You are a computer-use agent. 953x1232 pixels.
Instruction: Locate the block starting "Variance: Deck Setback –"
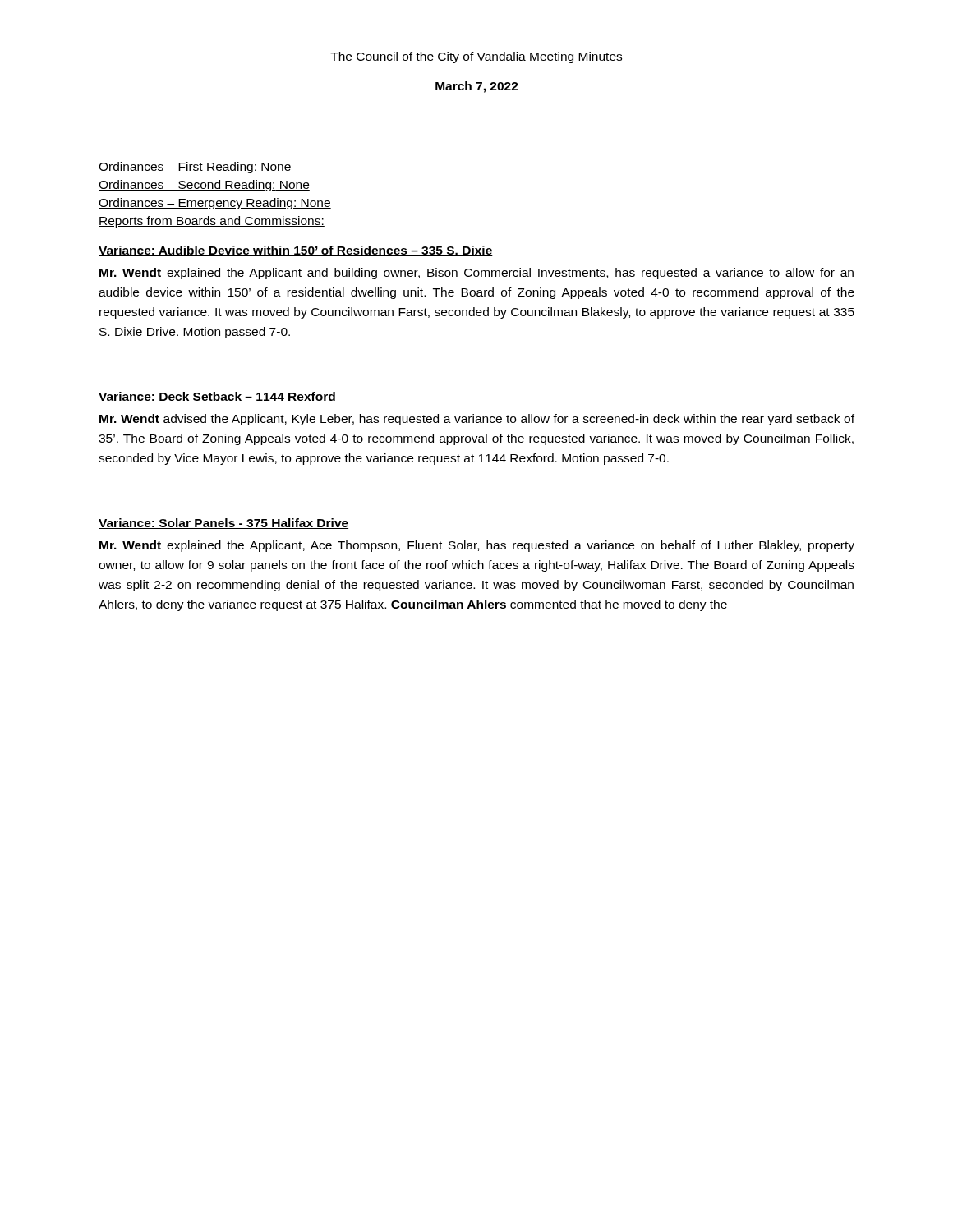click(217, 396)
